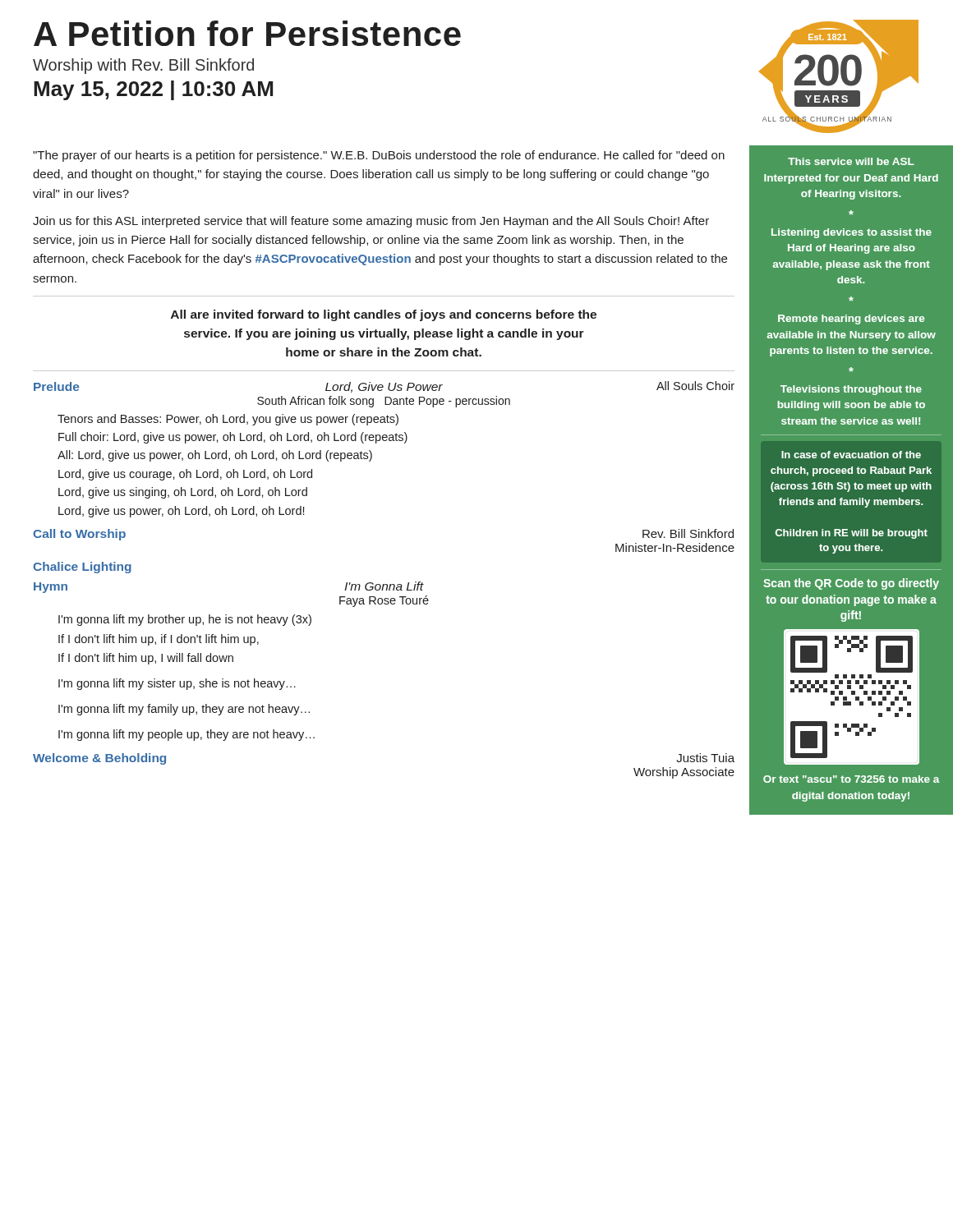Find the passage starting ""The prayer of our hearts is a petition"
Viewport: 953px width, 1232px height.
[x=379, y=174]
